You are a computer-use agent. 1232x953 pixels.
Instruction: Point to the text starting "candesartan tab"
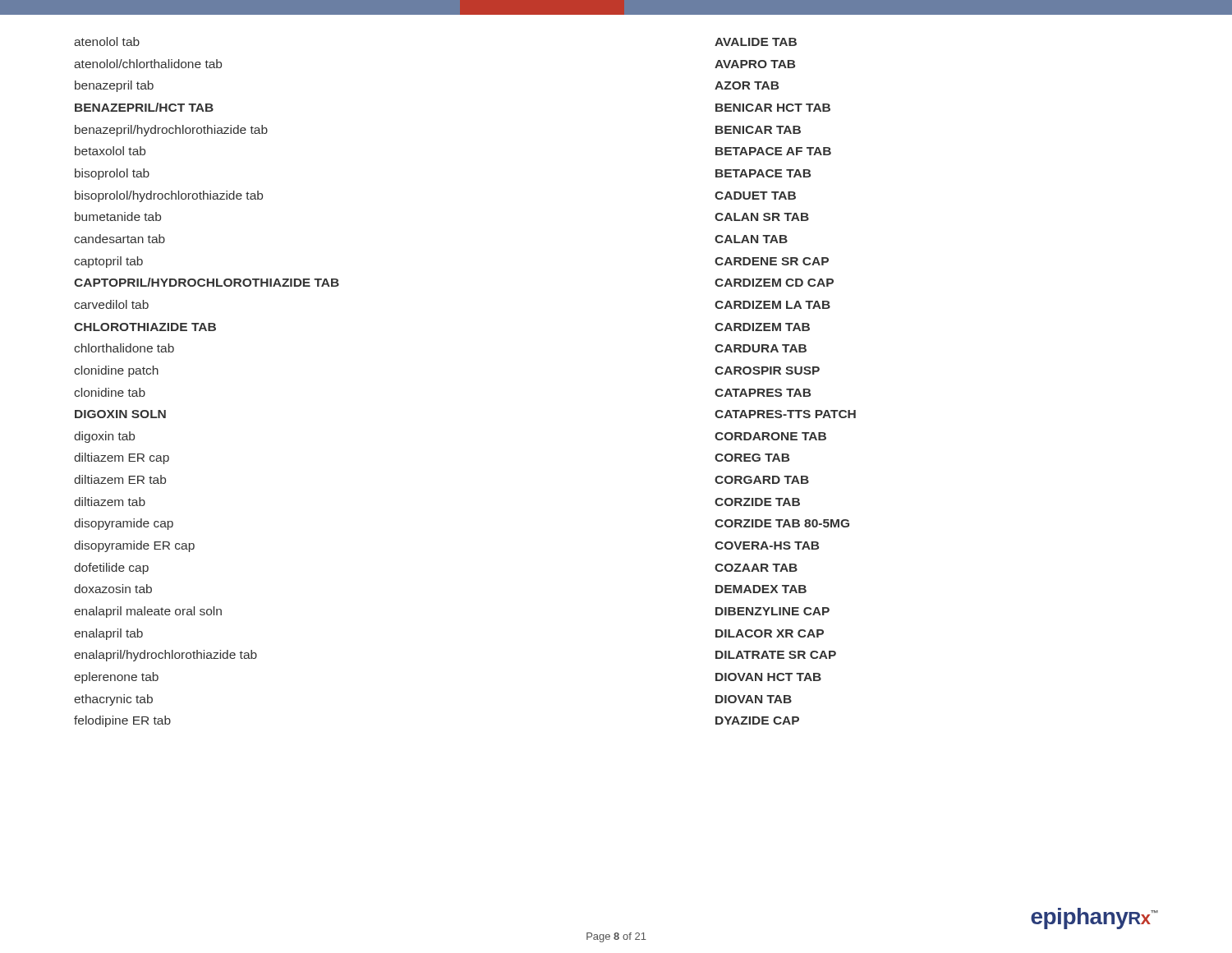120,239
